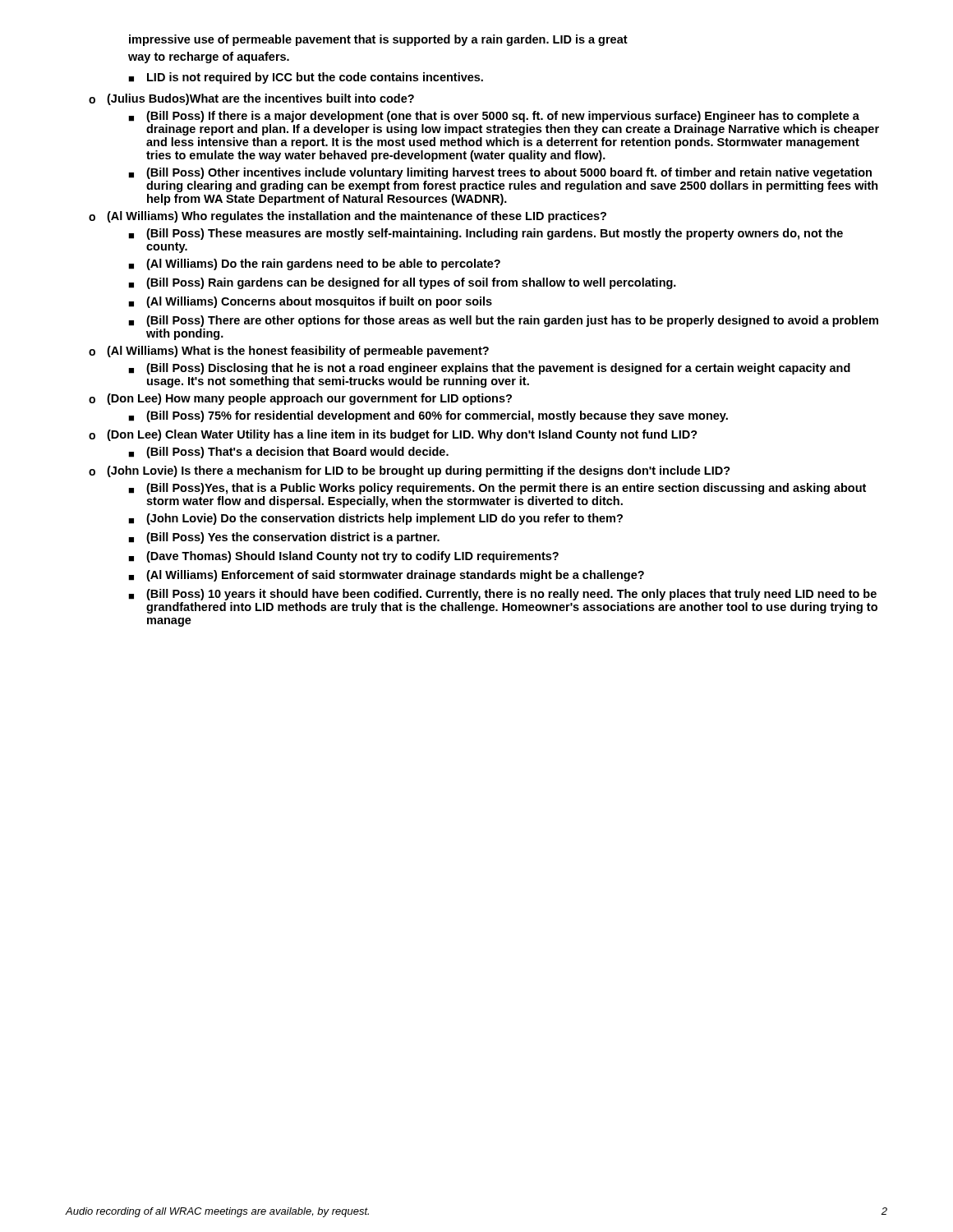The height and width of the screenshot is (1232, 953).
Task: Select the element starting "■ (Bill Poss) 10"
Action: pos(508,607)
